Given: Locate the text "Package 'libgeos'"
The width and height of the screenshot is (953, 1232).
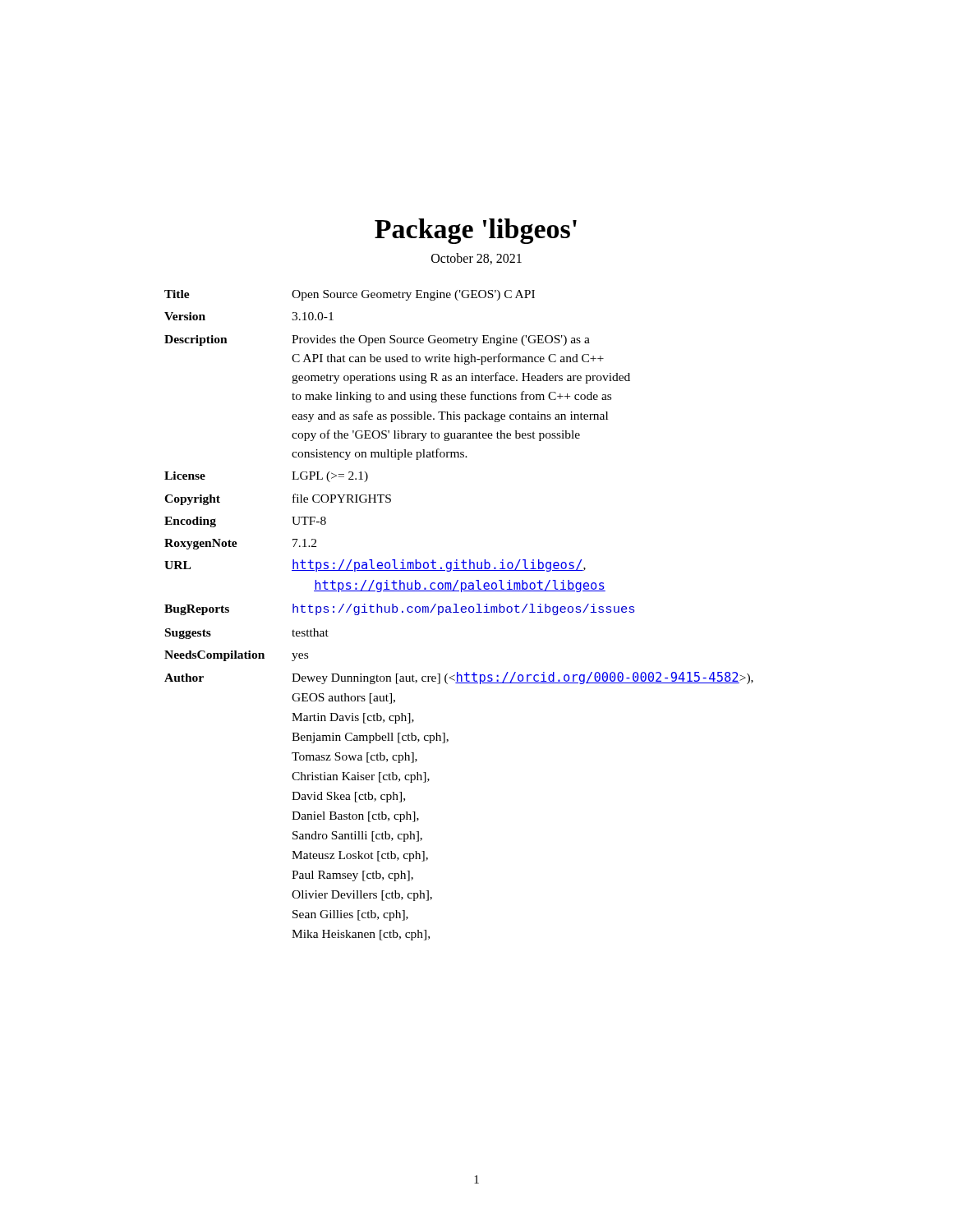Looking at the screenshot, I should [x=476, y=229].
